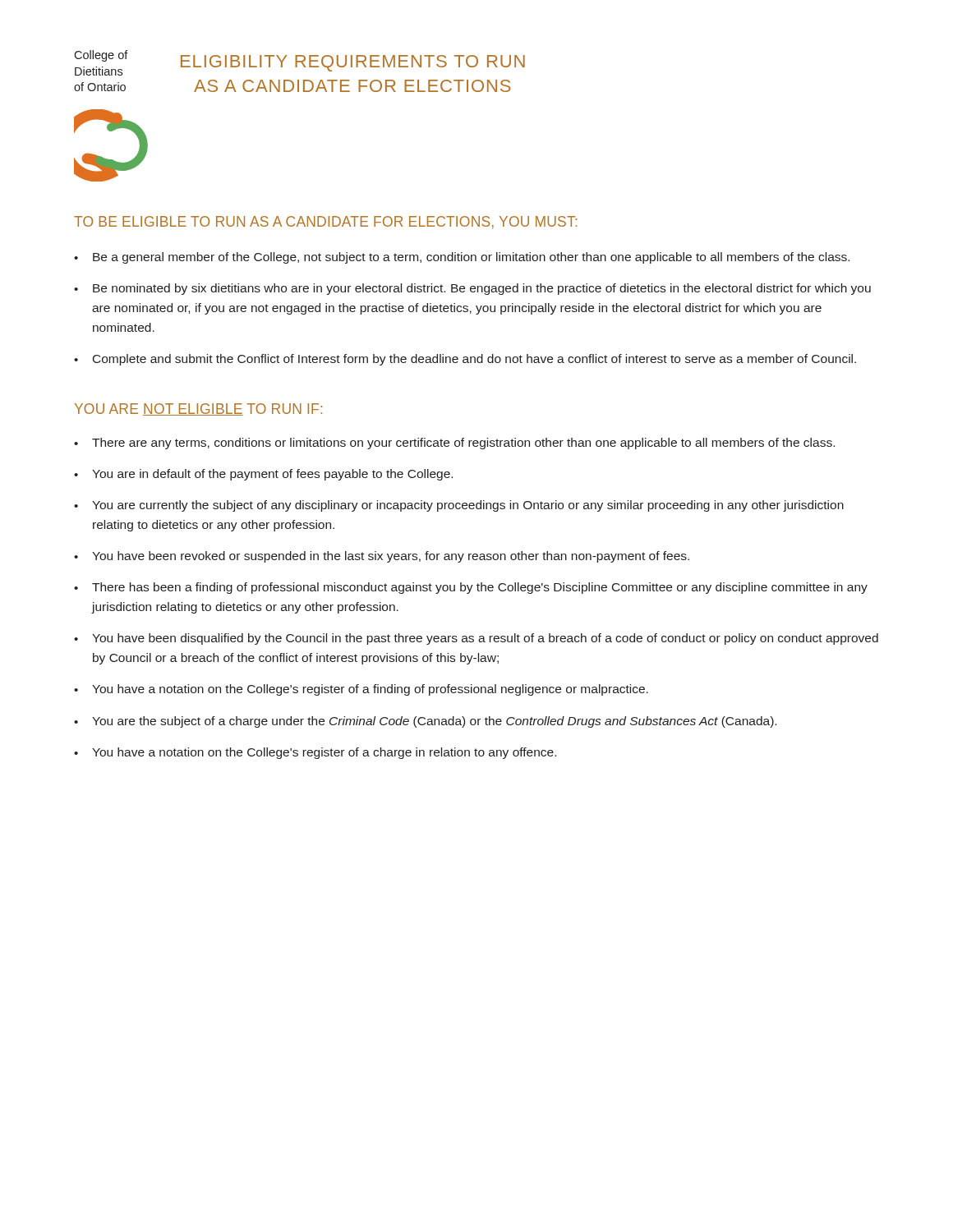The image size is (953, 1232).
Task: Select the text block starting "• Be nominated"
Action: pyautogui.click(x=476, y=308)
